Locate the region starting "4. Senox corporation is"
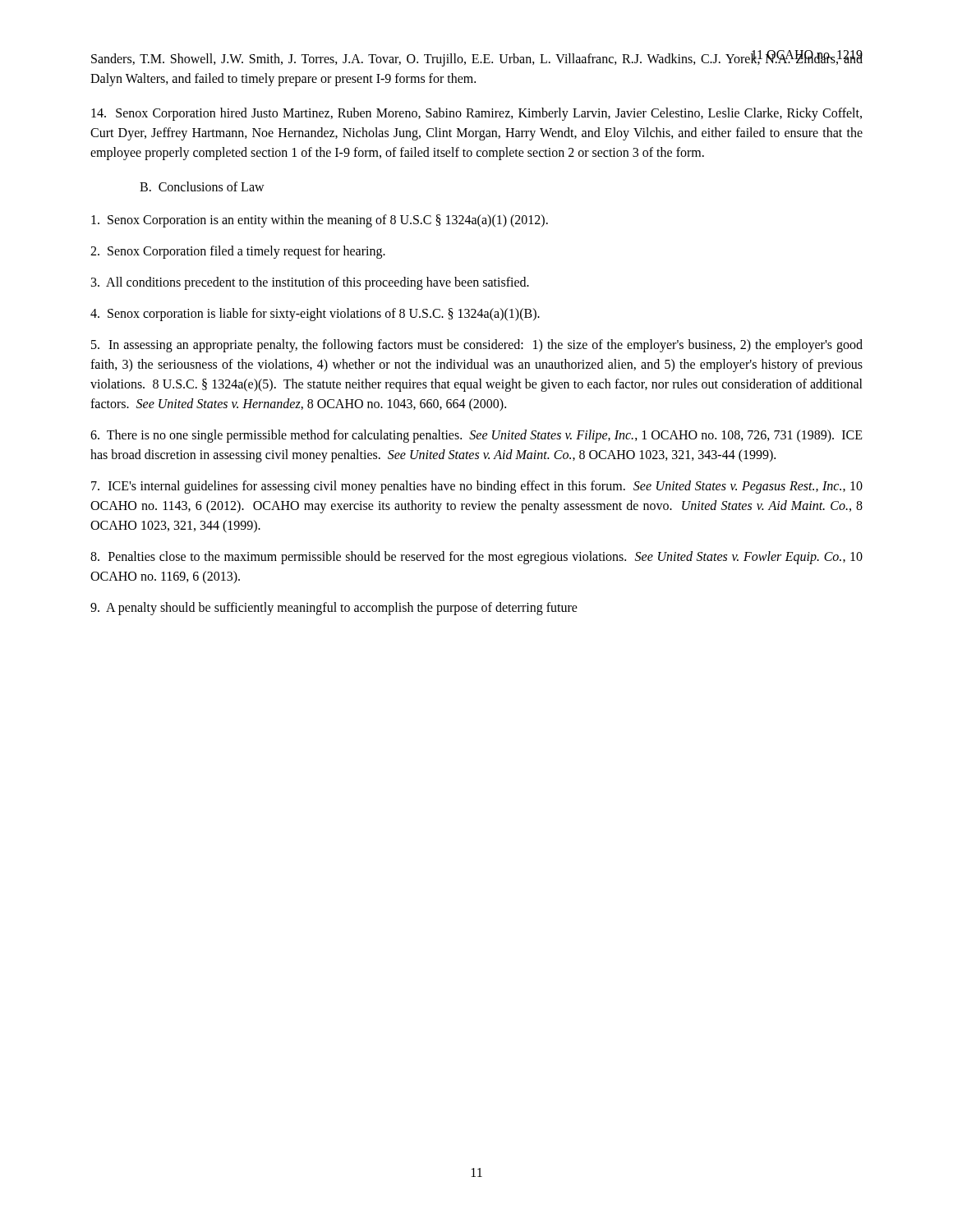 (x=315, y=313)
